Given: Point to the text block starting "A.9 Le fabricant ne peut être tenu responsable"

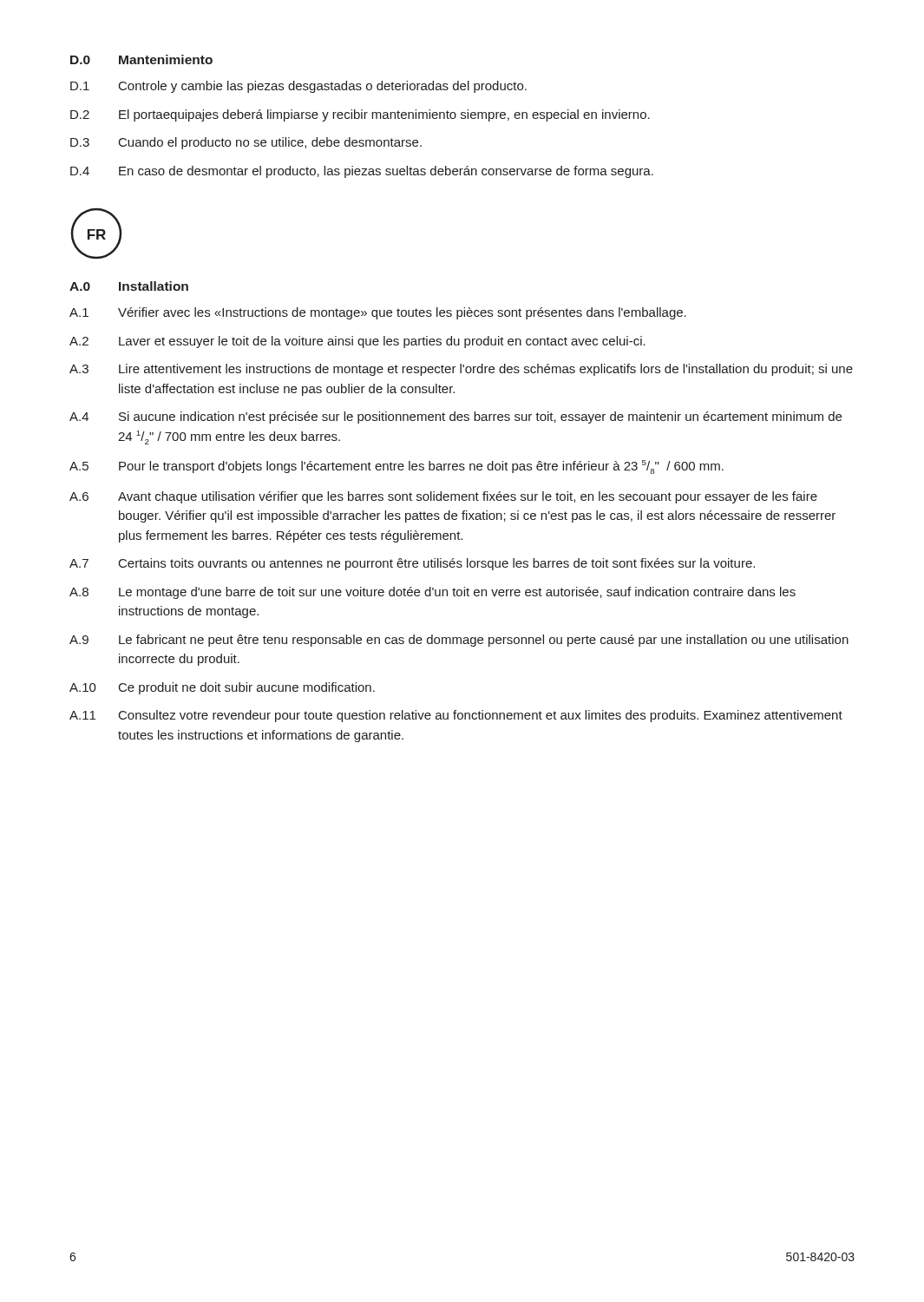Looking at the screenshot, I should [x=462, y=649].
